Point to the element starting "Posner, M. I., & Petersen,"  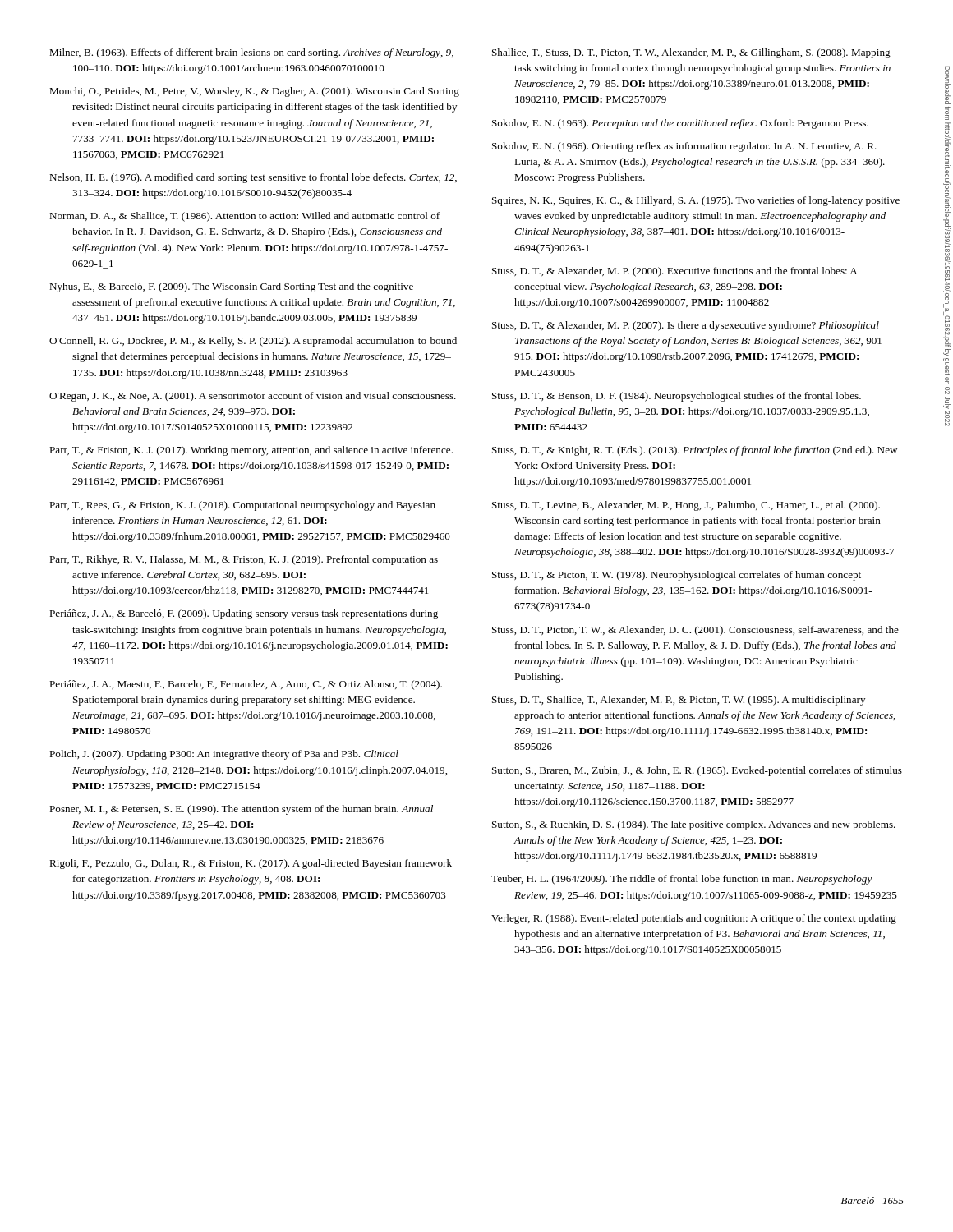(x=241, y=824)
